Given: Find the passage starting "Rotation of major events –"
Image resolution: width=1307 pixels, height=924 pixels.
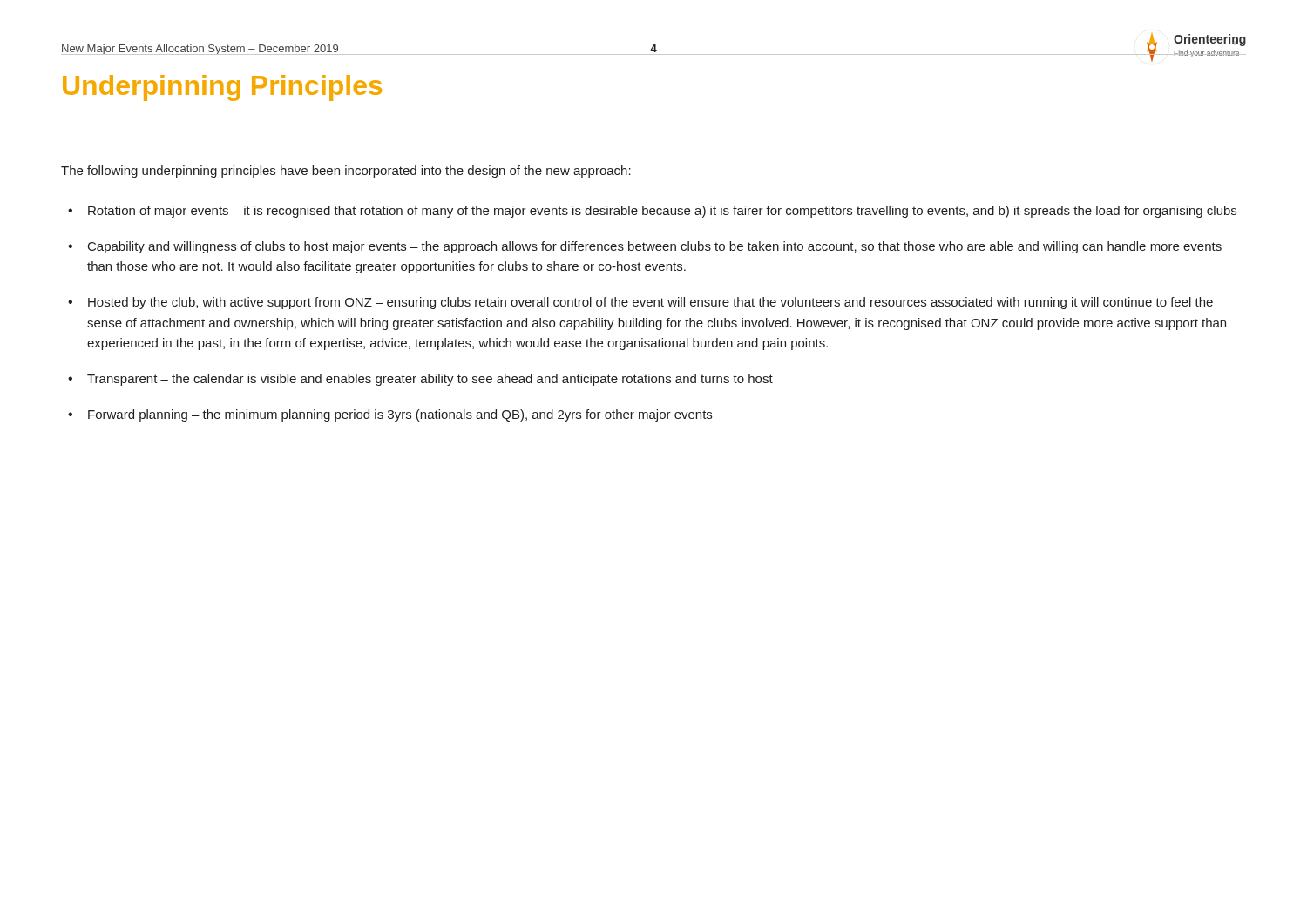Looking at the screenshot, I should point(662,210).
